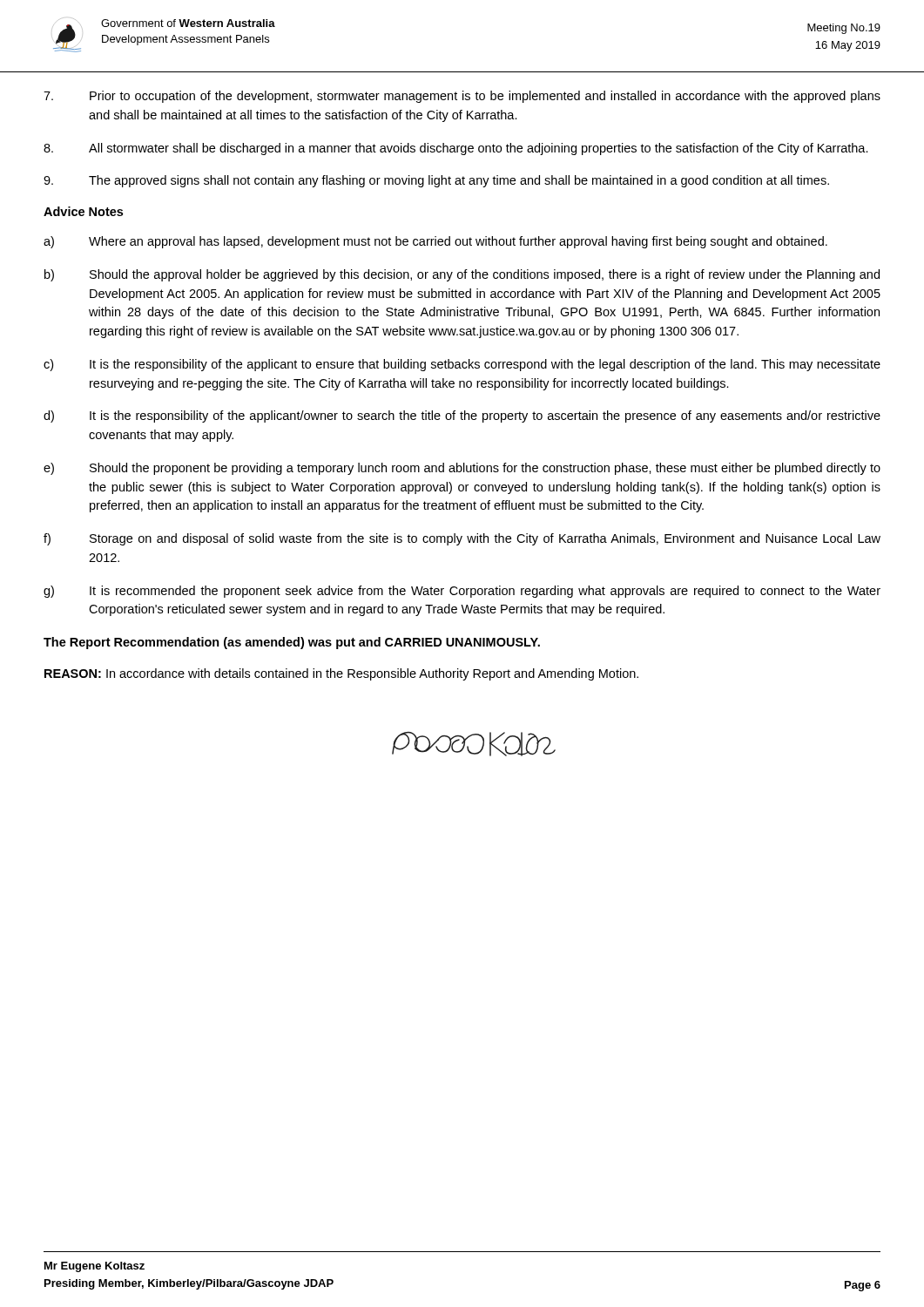Click on the list item that says "9. The approved signs shall"
The height and width of the screenshot is (1307, 924).
tap(462, 181)
